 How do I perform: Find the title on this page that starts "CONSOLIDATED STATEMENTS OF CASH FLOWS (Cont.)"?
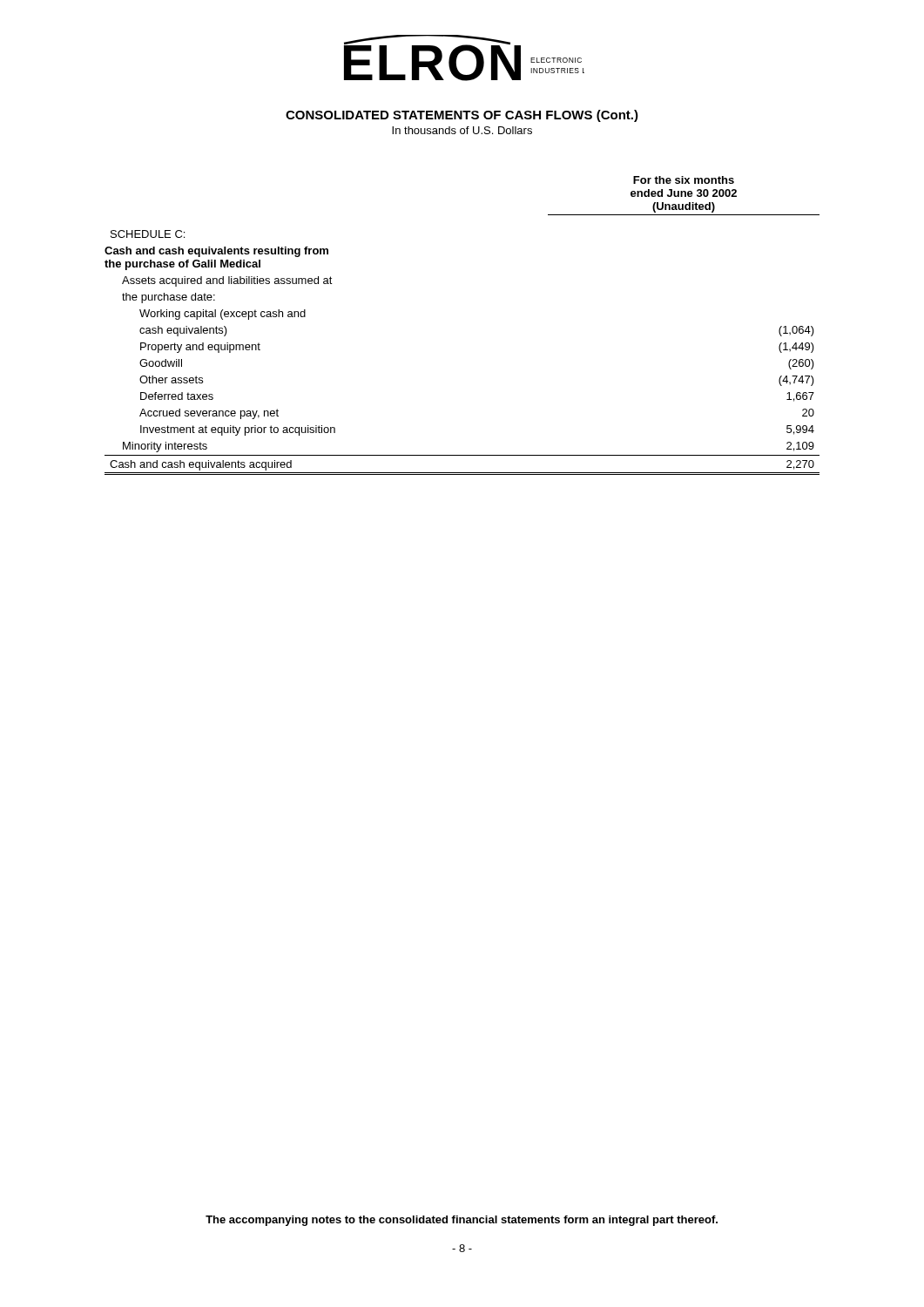pos(462,122)
